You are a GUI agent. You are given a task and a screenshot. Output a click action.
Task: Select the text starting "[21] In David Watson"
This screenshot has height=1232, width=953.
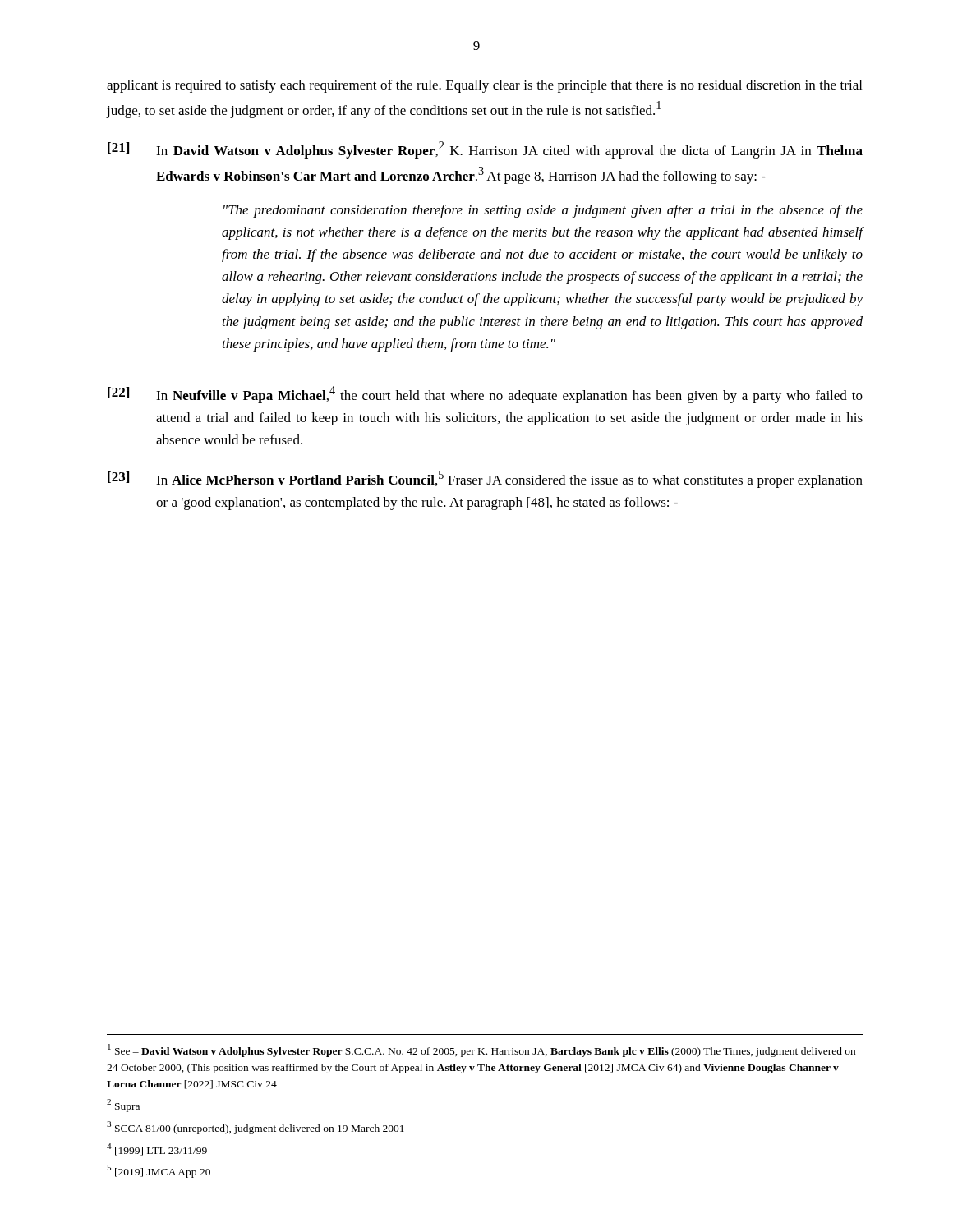point(485,251)
